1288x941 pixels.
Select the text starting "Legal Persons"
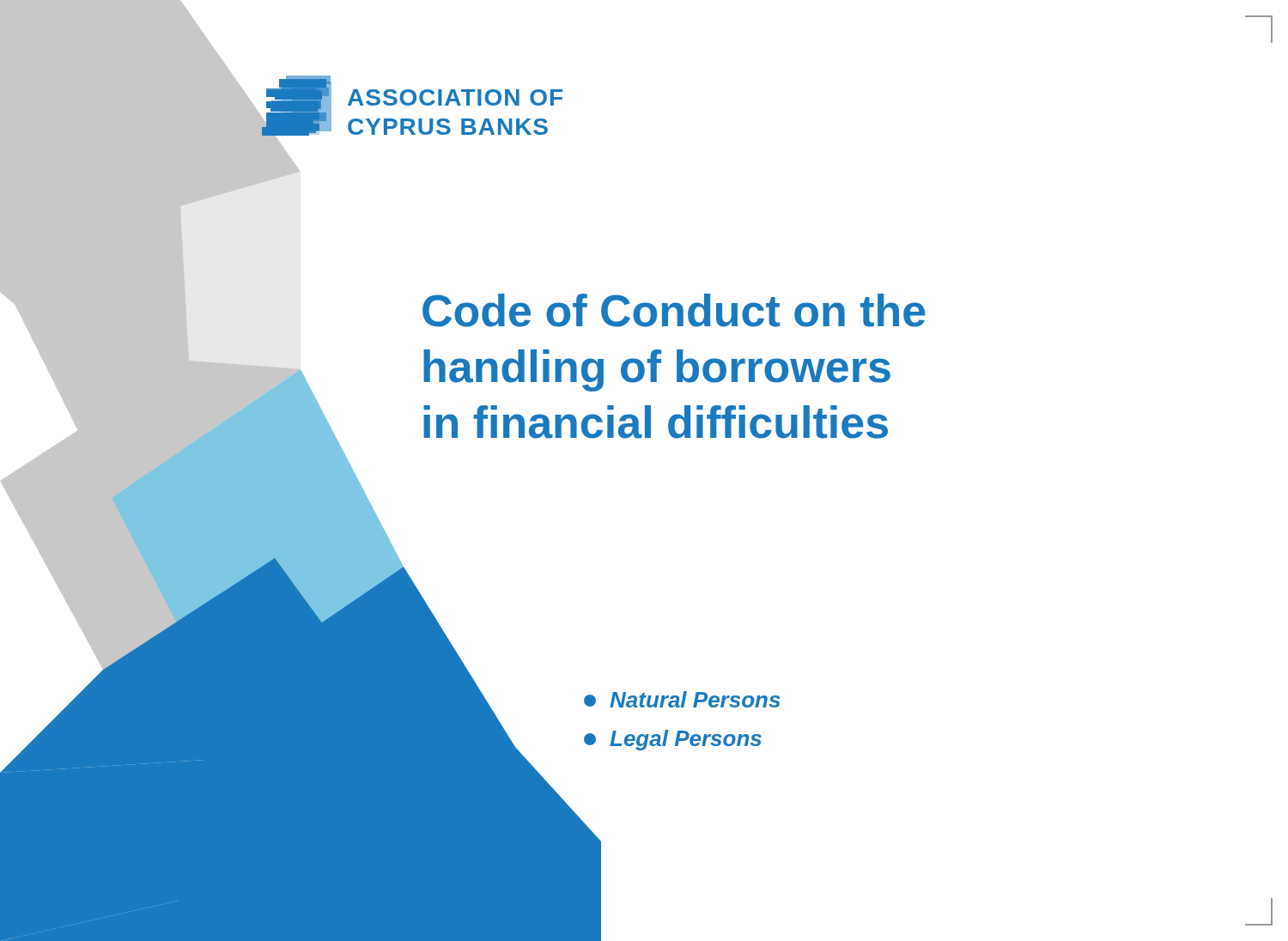coord(673,739)
